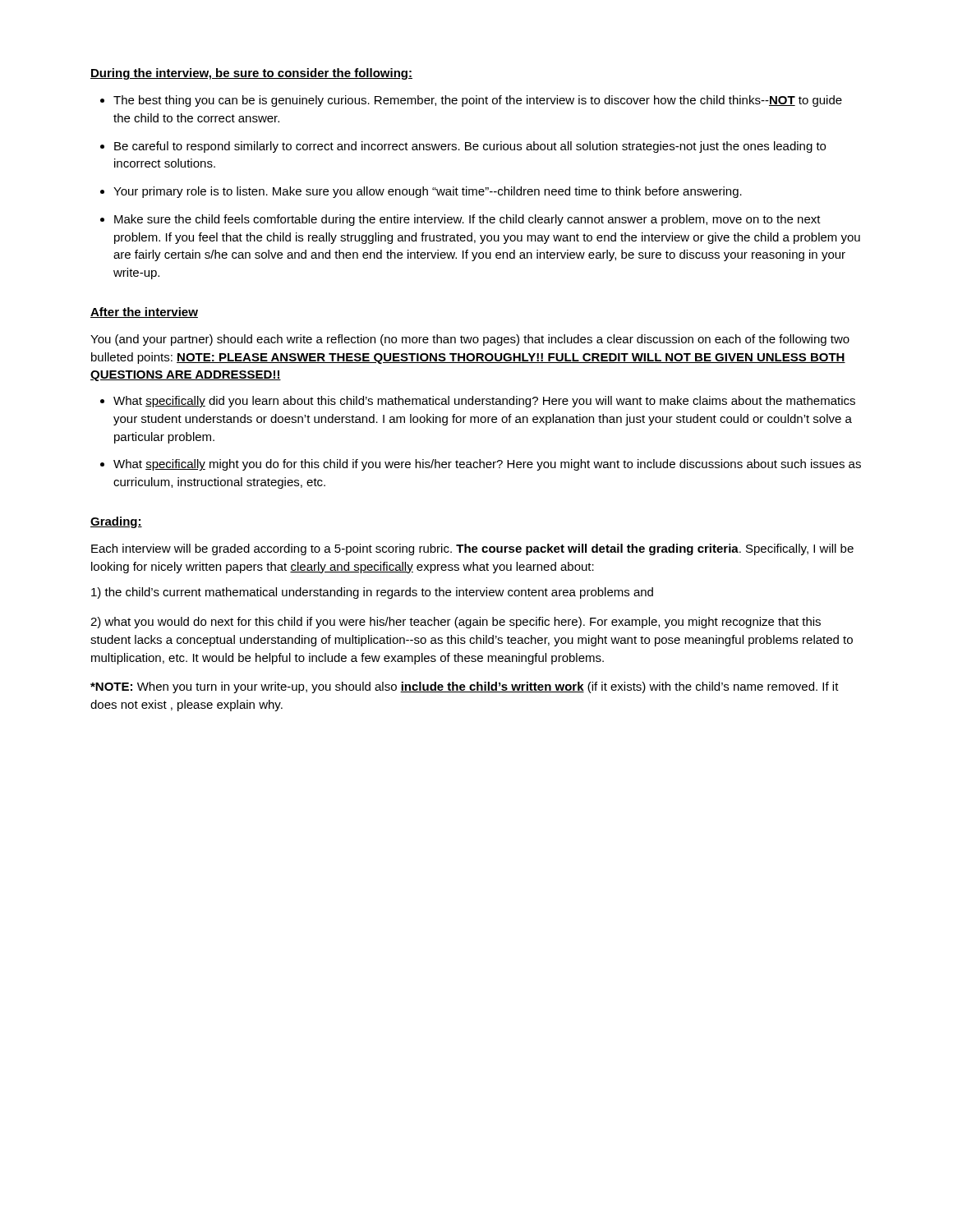Select the list item containing "1) the child’s current mathematical understanding in"
Viewport: 953px width, 1232px height.
372,592
